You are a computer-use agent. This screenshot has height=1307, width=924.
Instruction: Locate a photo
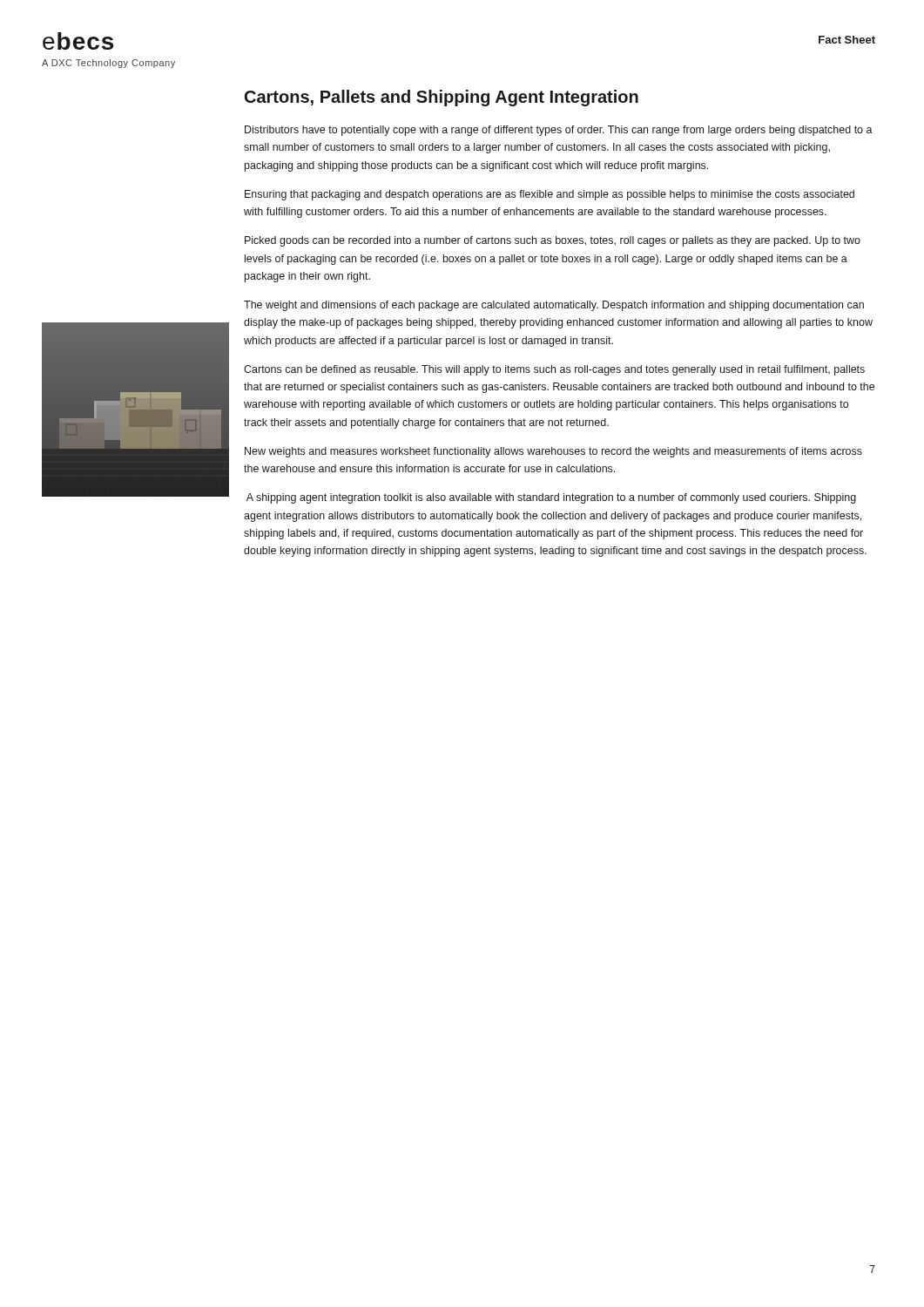click(135, 410)
